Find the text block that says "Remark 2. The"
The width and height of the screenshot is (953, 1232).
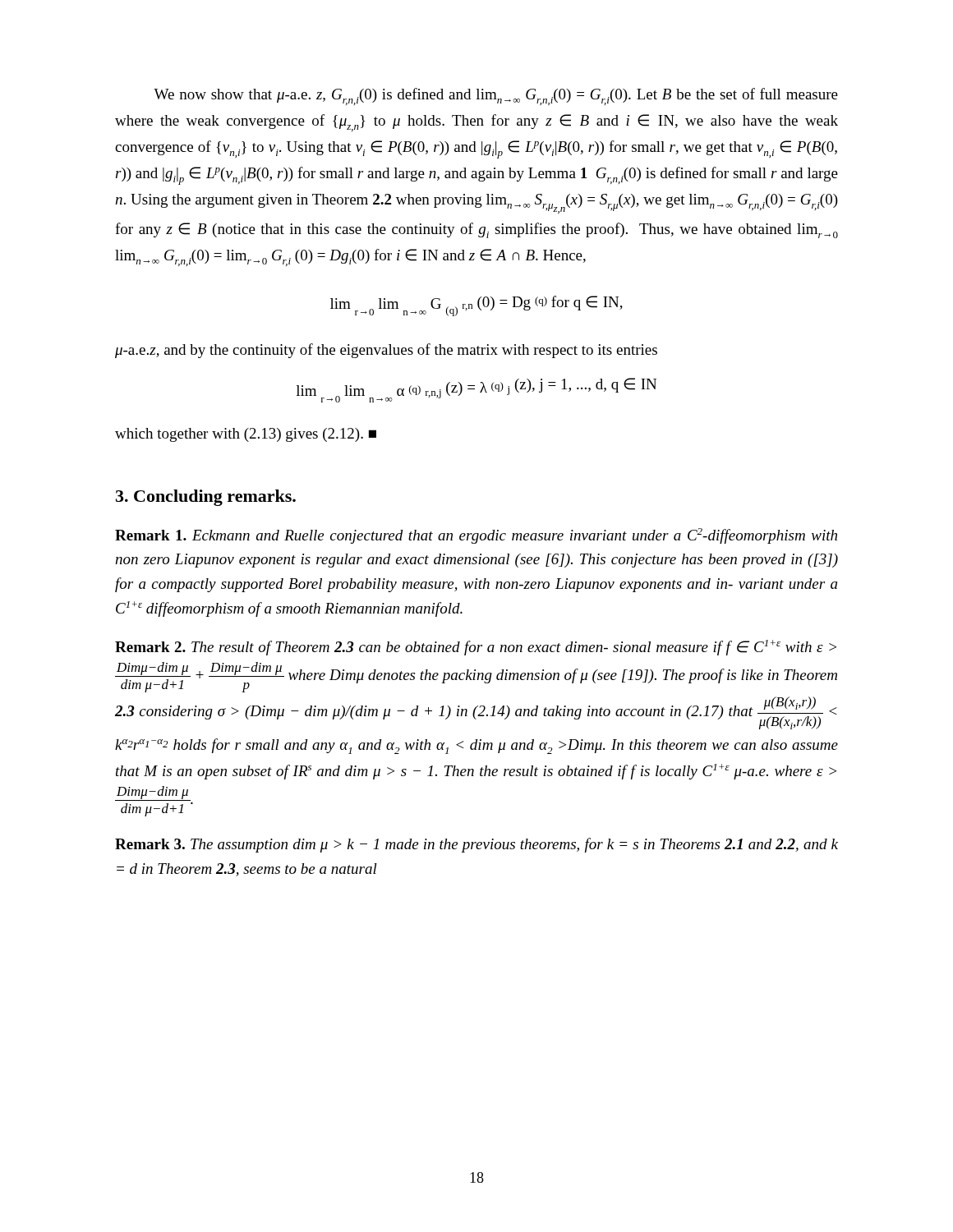click(476, 727)
